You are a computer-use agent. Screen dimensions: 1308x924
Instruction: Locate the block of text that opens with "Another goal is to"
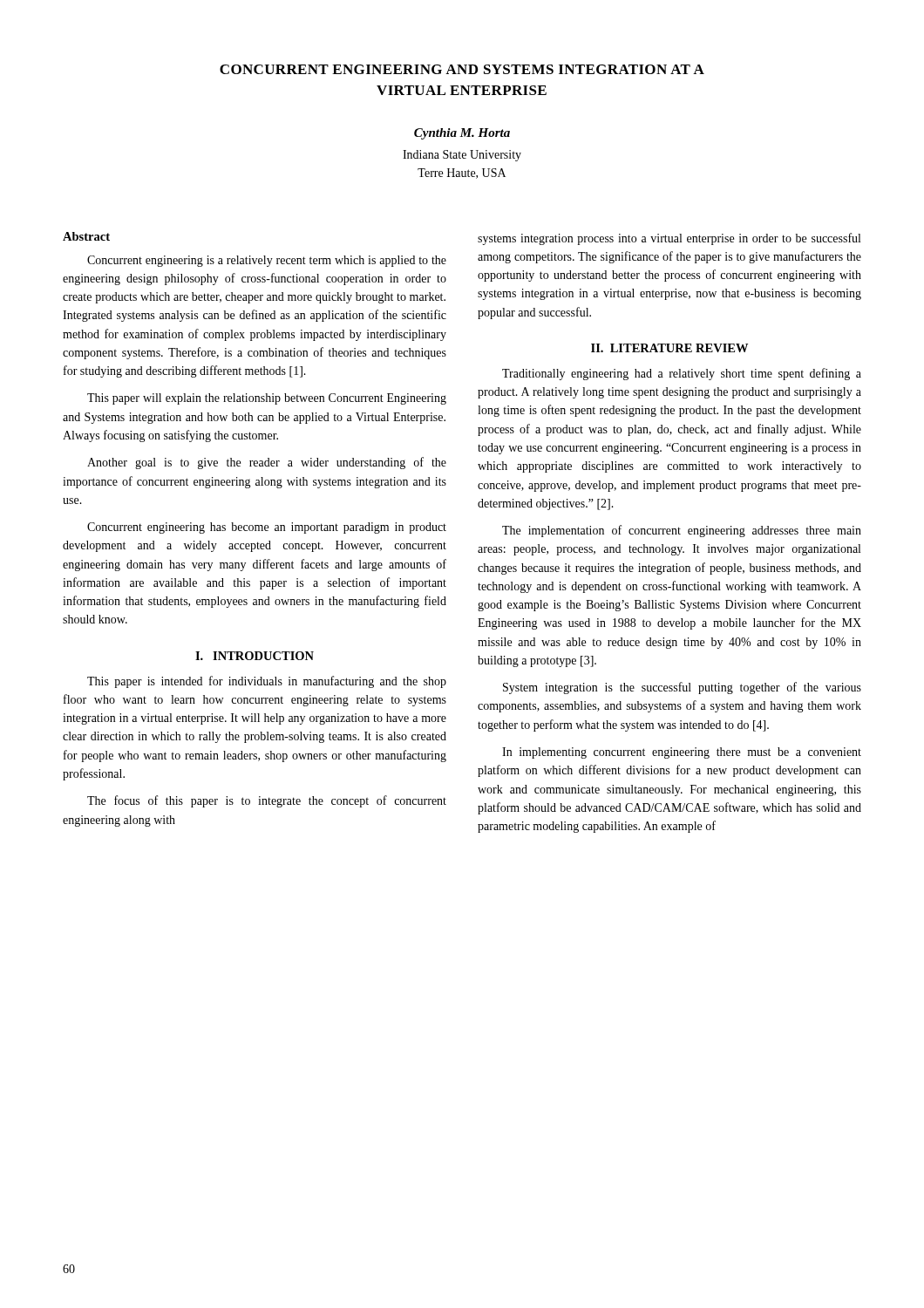point(255,481)
